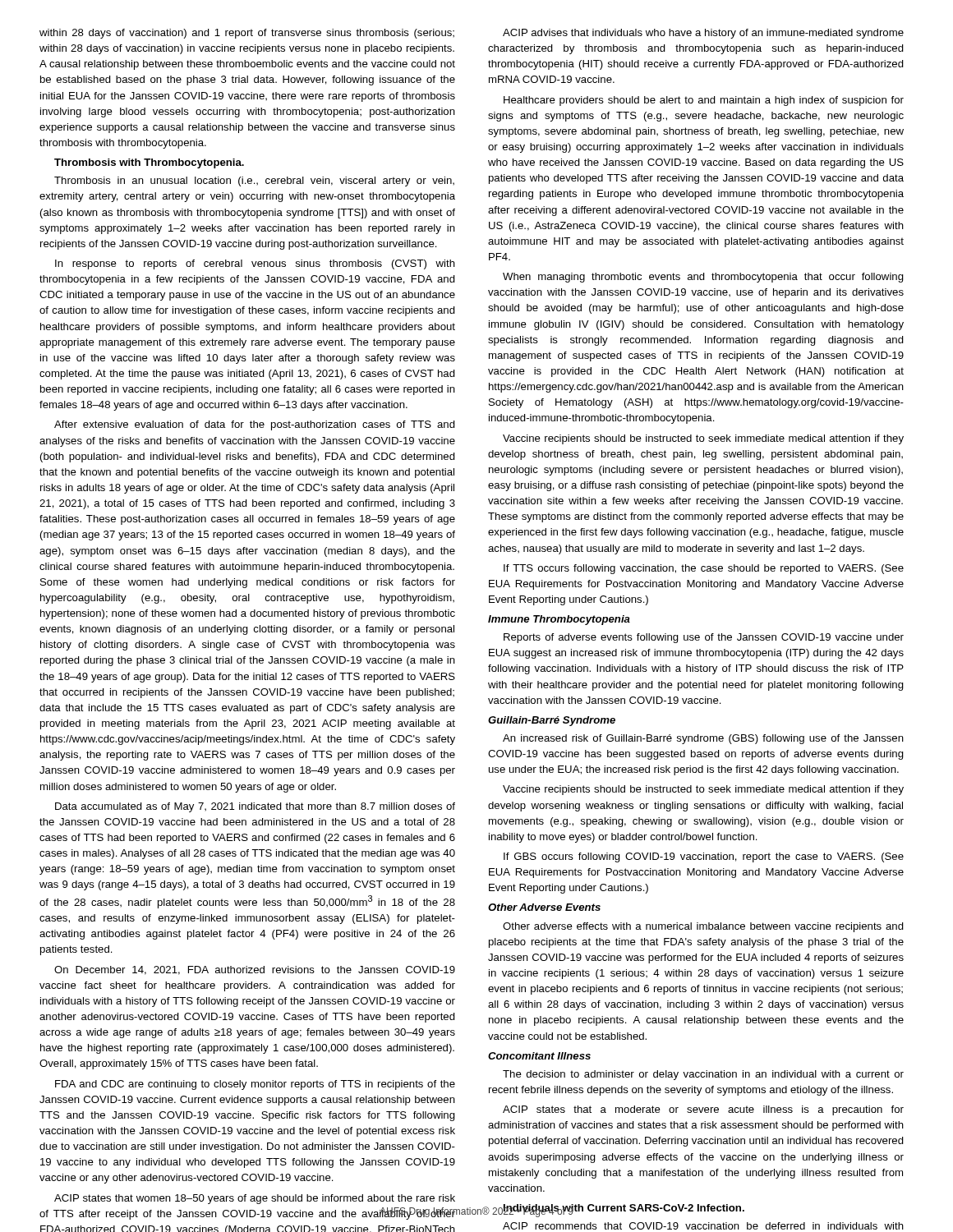Select the text starting "Other adverse effects with a numerical imbalance between"
953x1232 pixels.
pyautogui.click(x=696, y=981)
